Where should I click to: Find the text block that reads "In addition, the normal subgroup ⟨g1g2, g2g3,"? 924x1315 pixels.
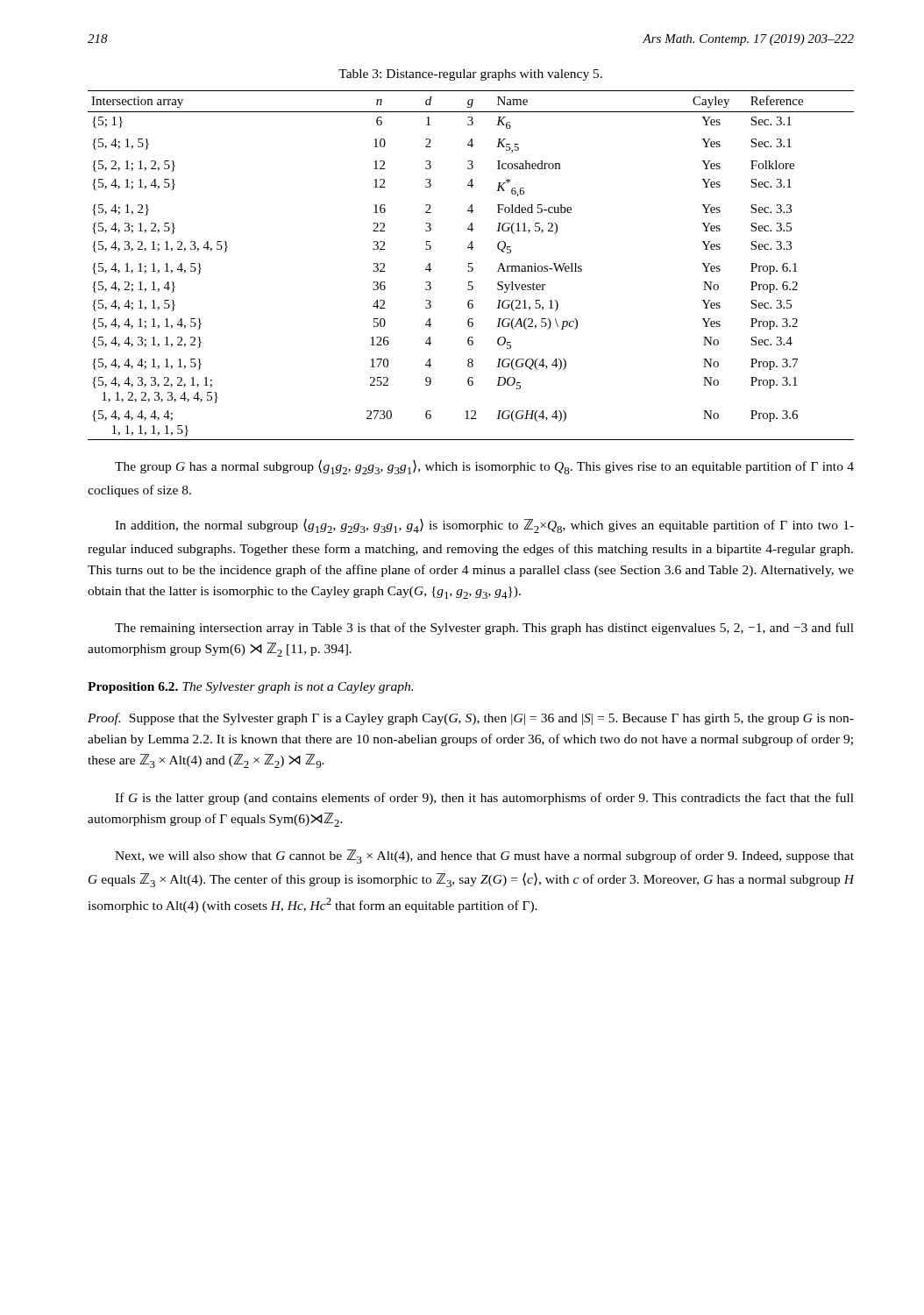471,559
